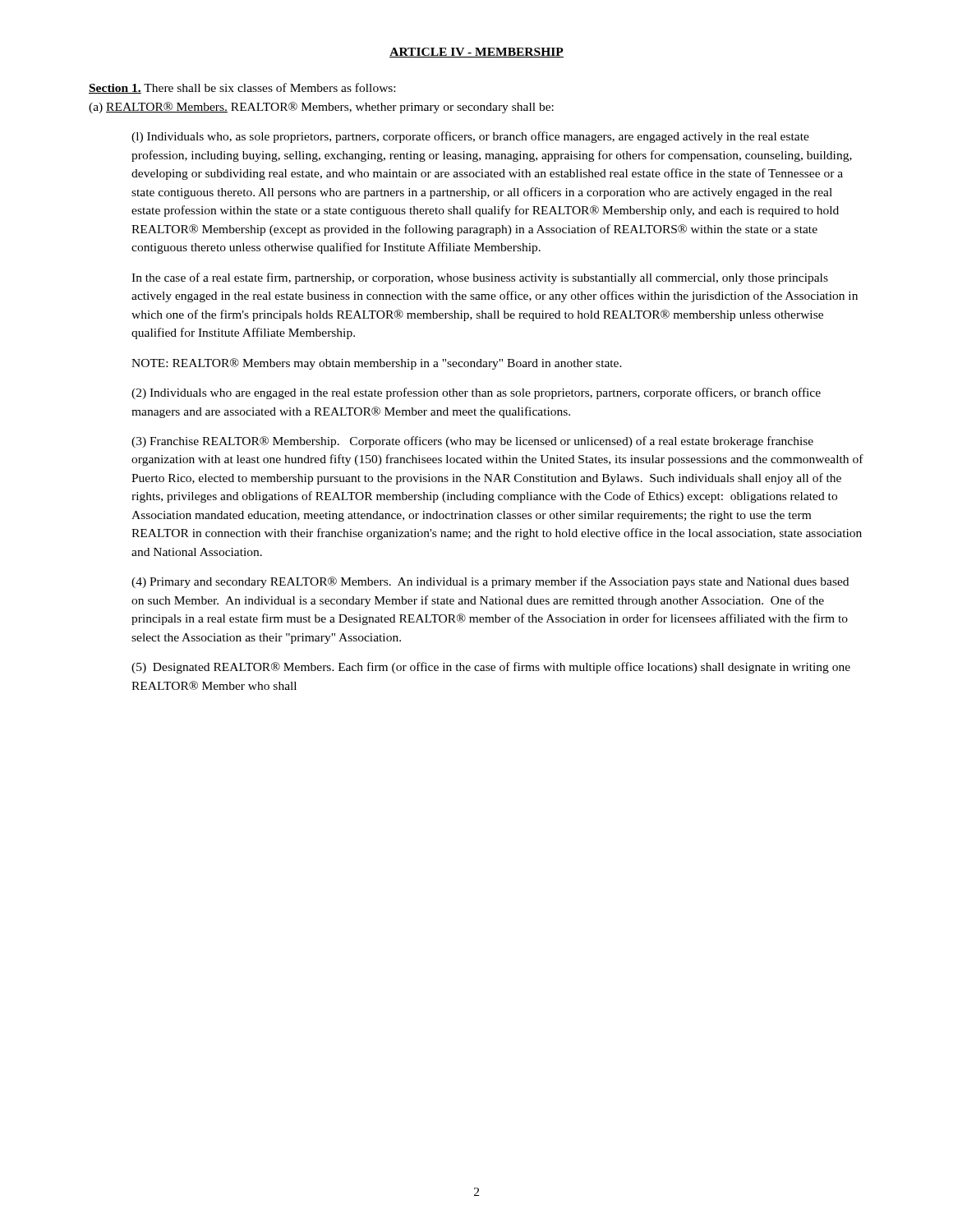Select the passage starting "(3) Franchise REALTOR®"
Image resolution: width=953 pixels, height=1232 pixels.
click(497, 496)
